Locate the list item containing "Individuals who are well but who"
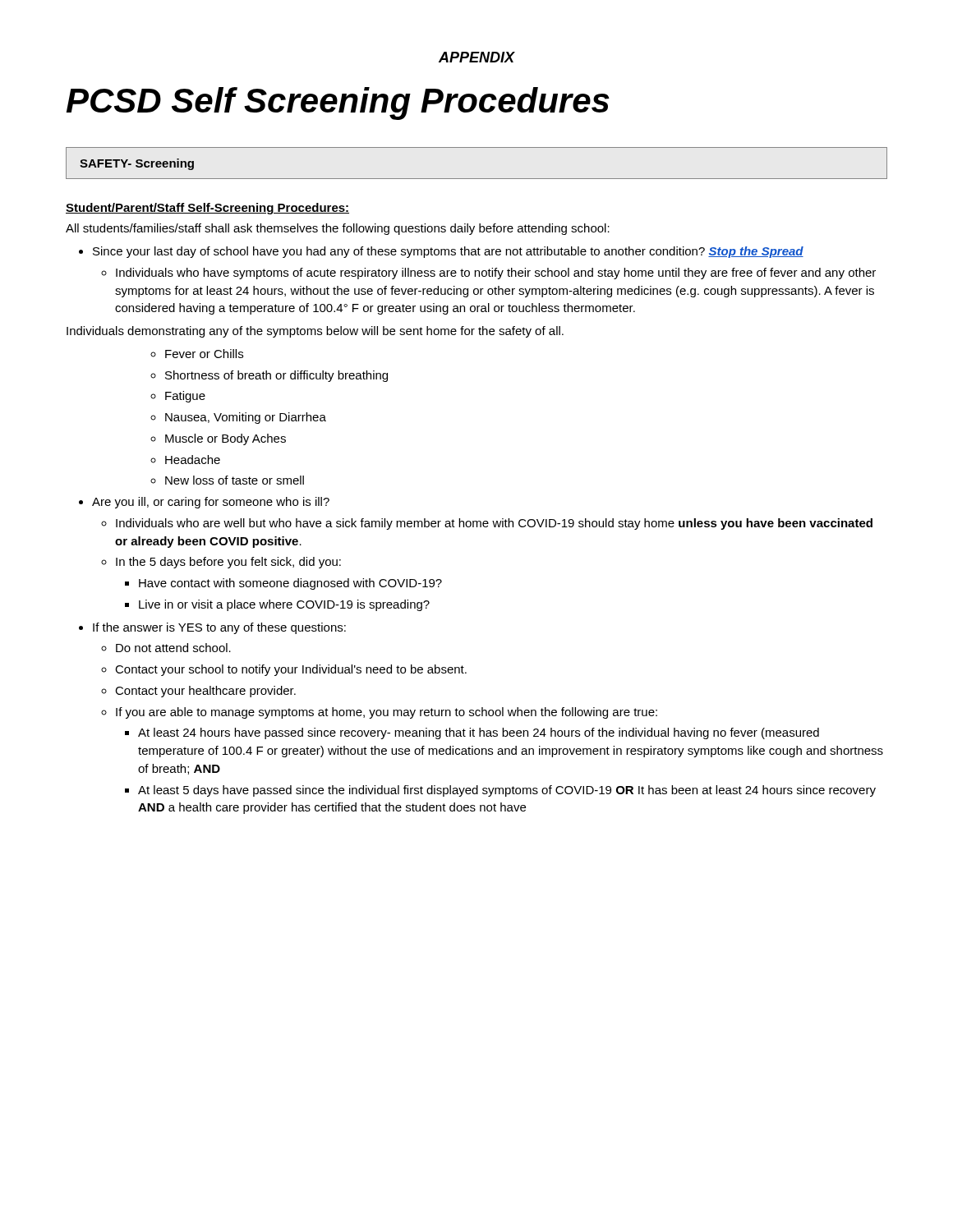The height and width of the screenshot is (1232, 953). (494, 532)
